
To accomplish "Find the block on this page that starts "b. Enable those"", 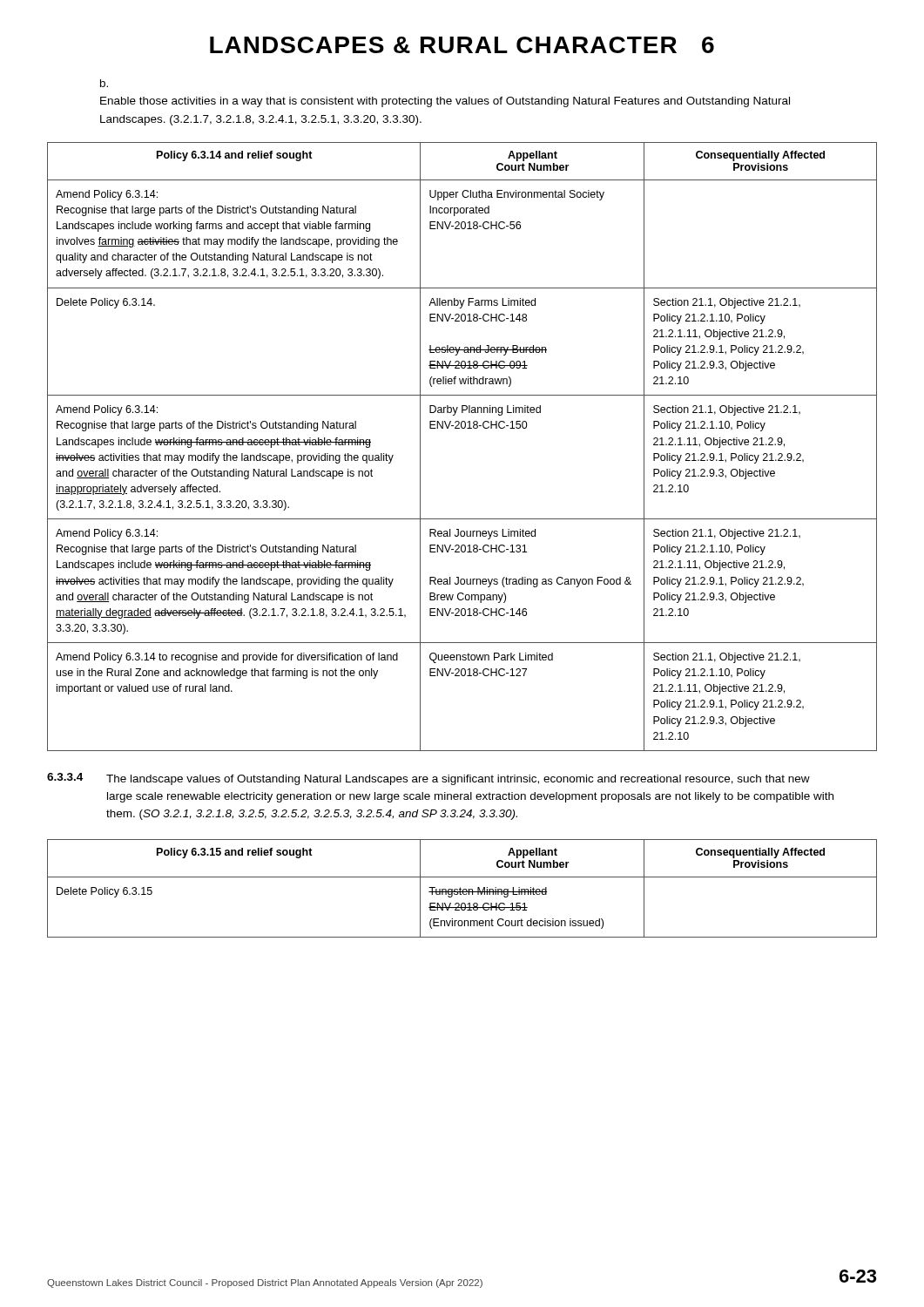I will click(x=474, y=101).
